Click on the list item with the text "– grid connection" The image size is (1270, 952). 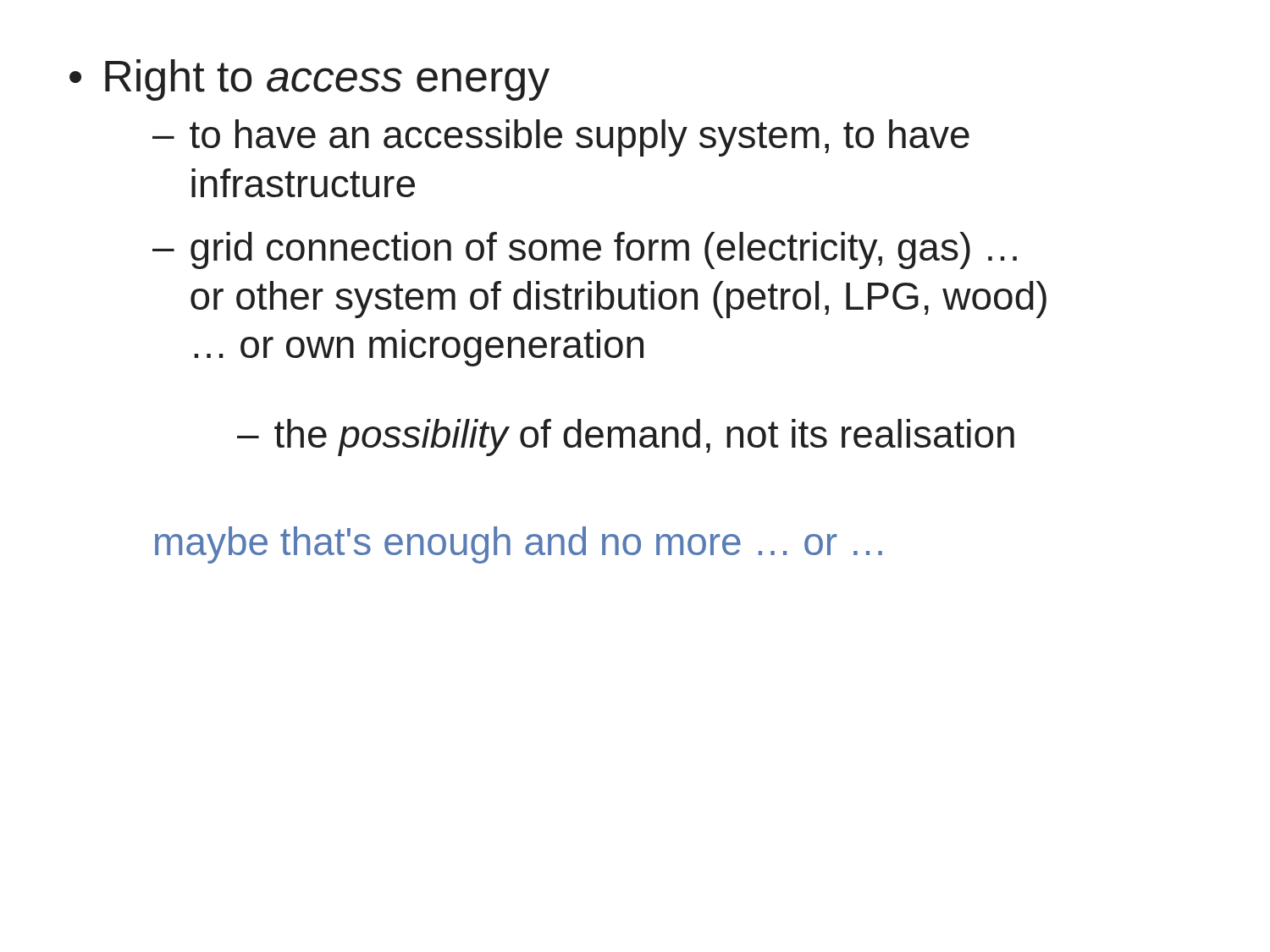point(601,297)
